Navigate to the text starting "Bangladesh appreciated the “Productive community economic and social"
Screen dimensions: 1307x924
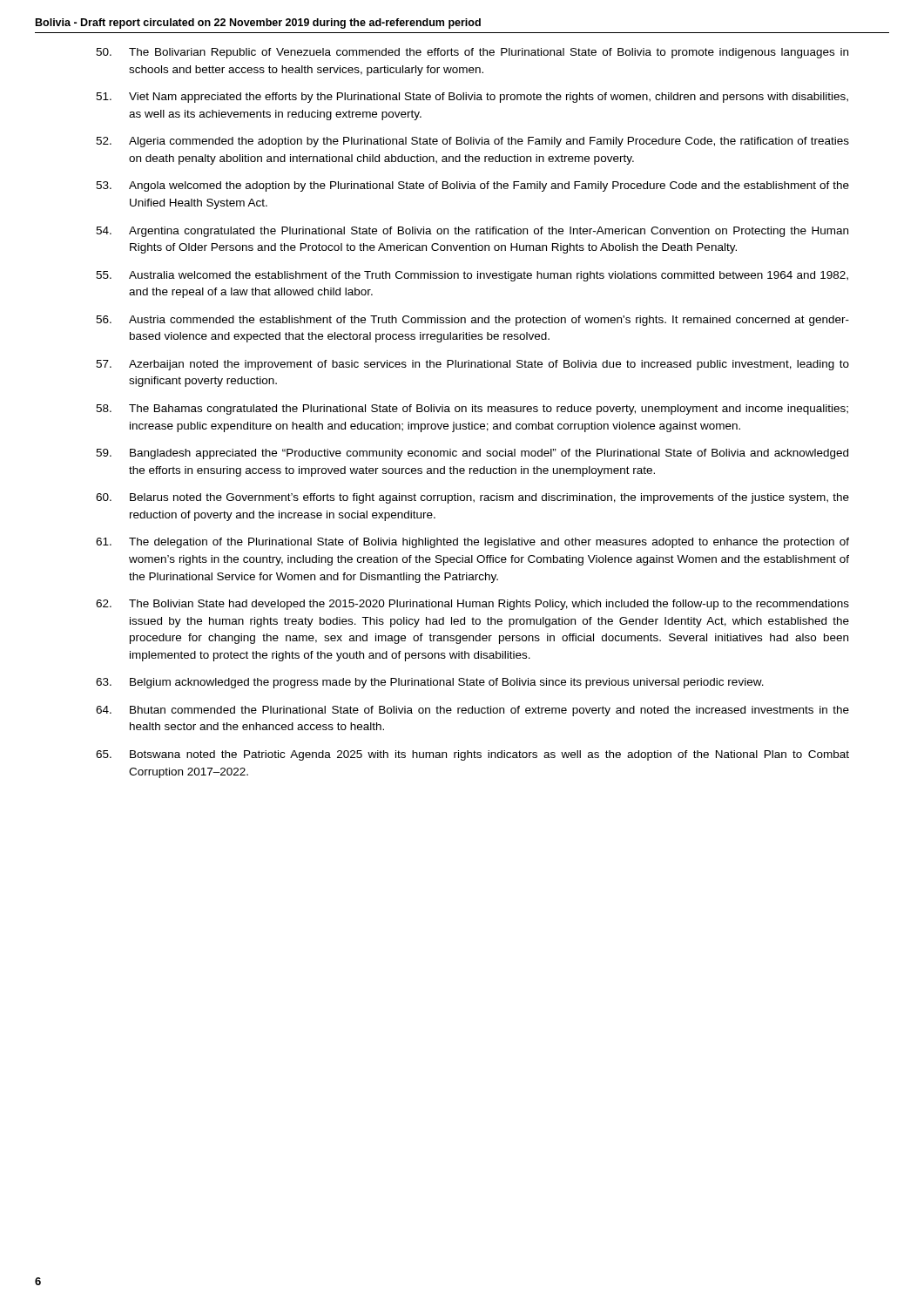tap(472, 462)
